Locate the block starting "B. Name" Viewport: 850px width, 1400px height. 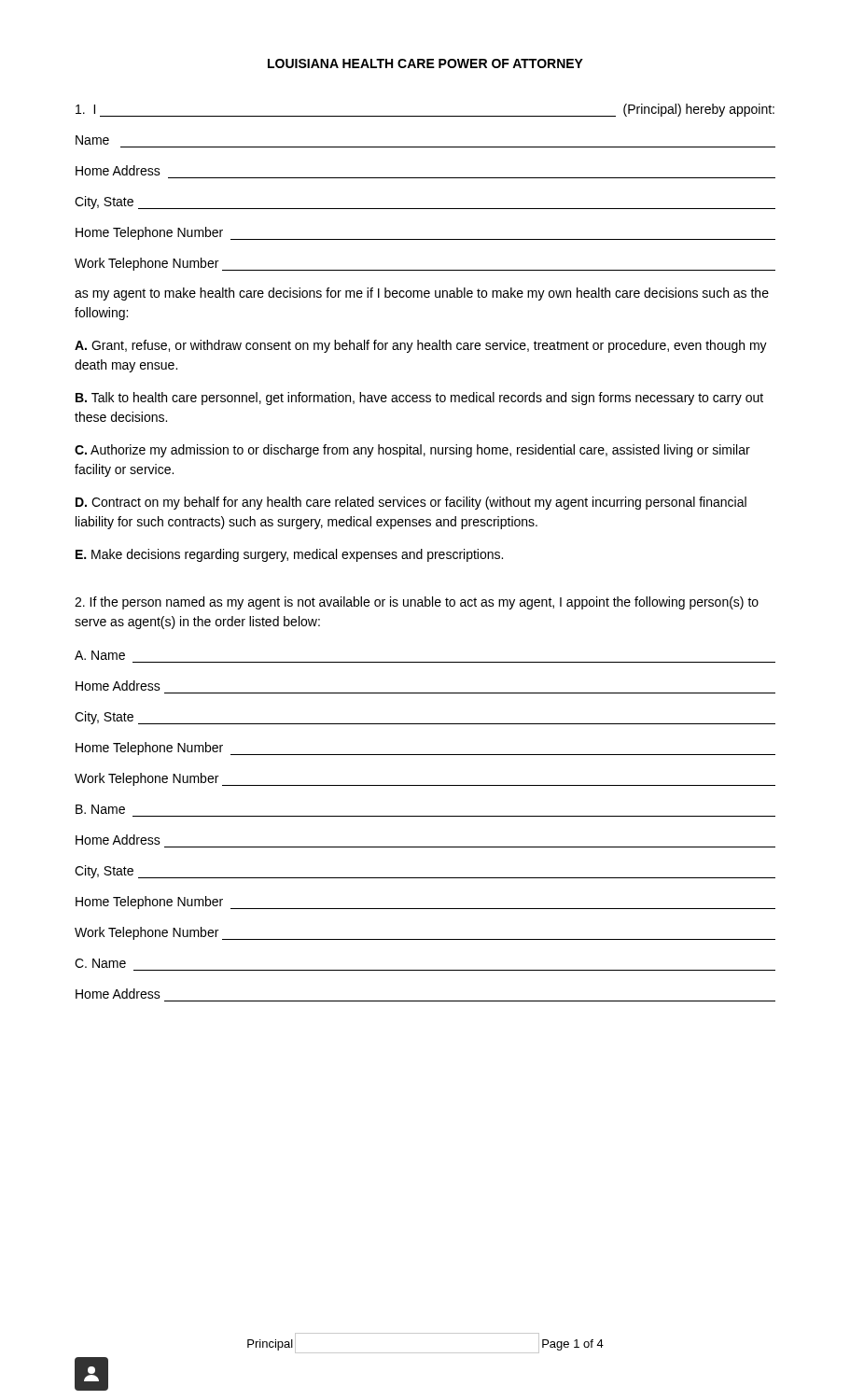(425, 808)
